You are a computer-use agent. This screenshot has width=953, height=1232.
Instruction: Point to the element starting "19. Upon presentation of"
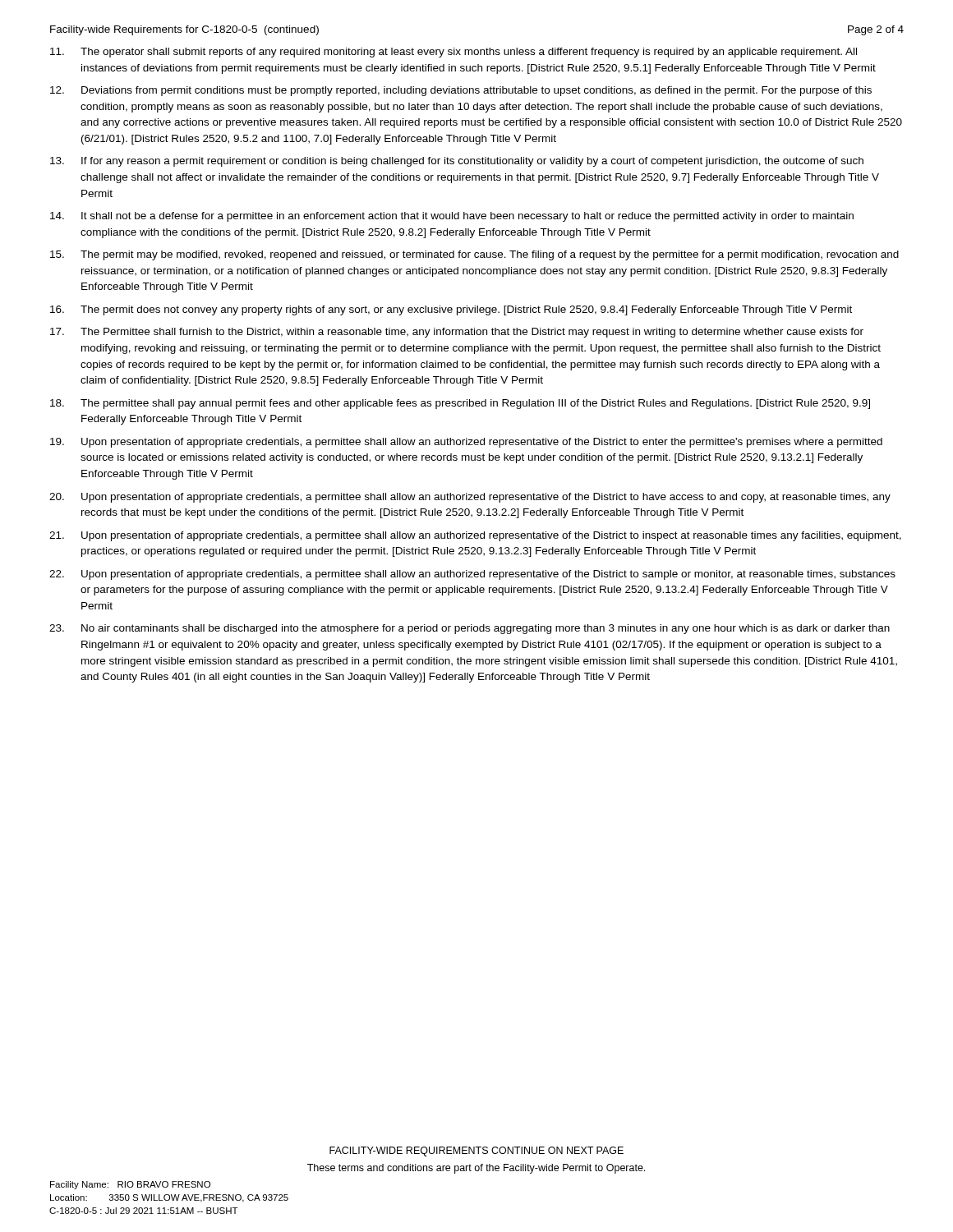(x=476, y=458)
